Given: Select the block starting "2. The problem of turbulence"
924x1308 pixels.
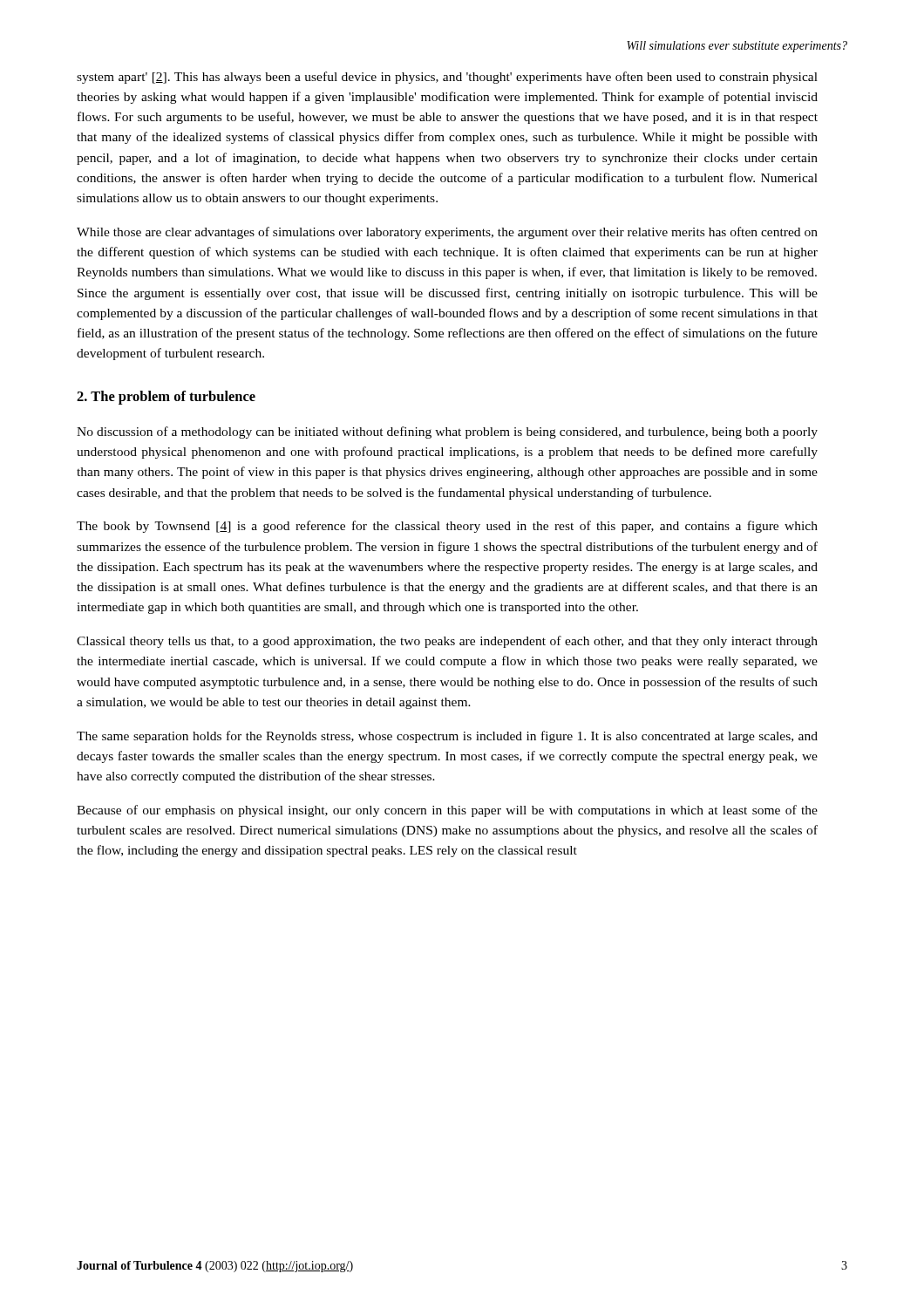Looking at the screenshot, I should (166, 396).
